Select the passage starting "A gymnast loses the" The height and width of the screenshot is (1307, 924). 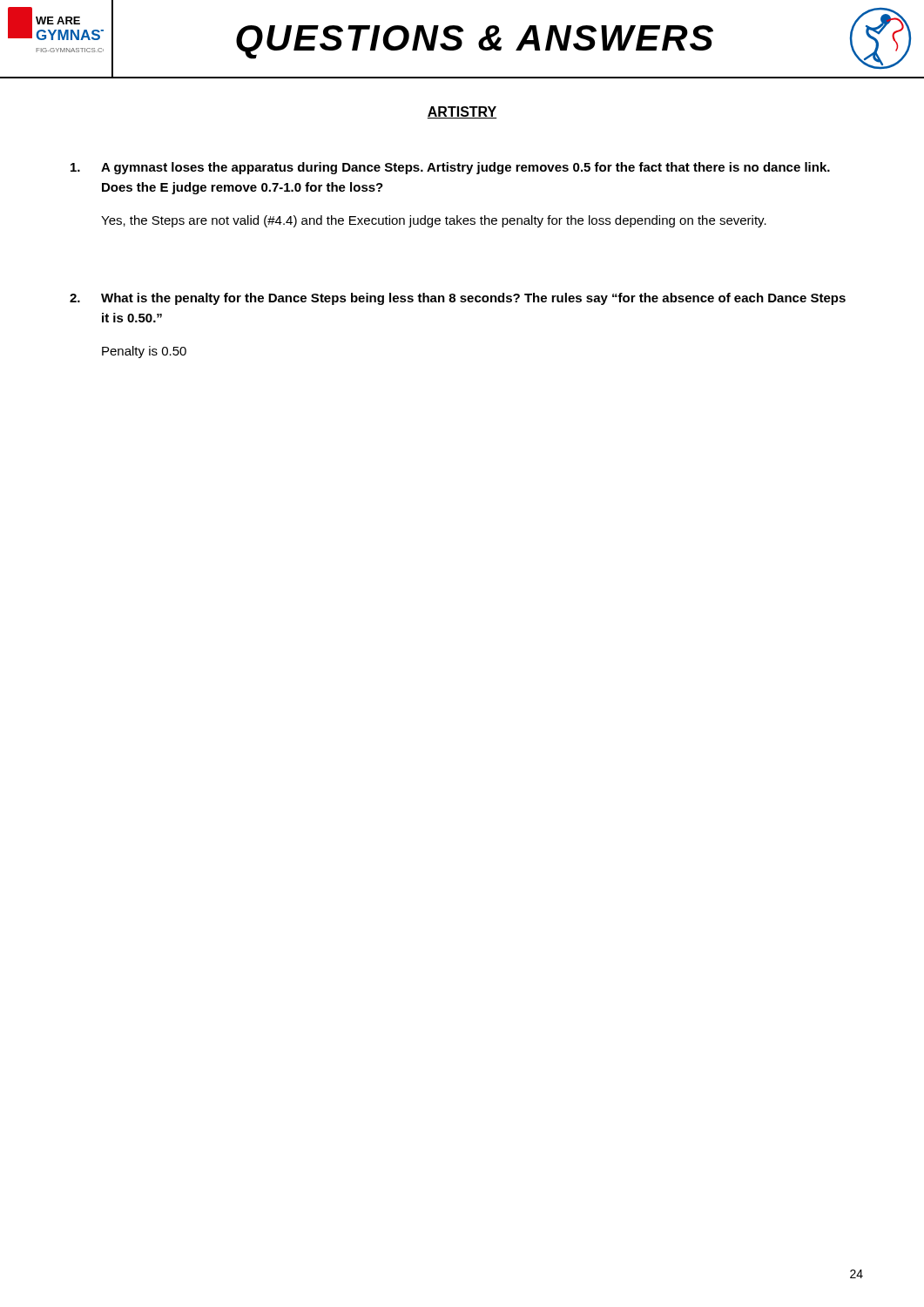450,168
